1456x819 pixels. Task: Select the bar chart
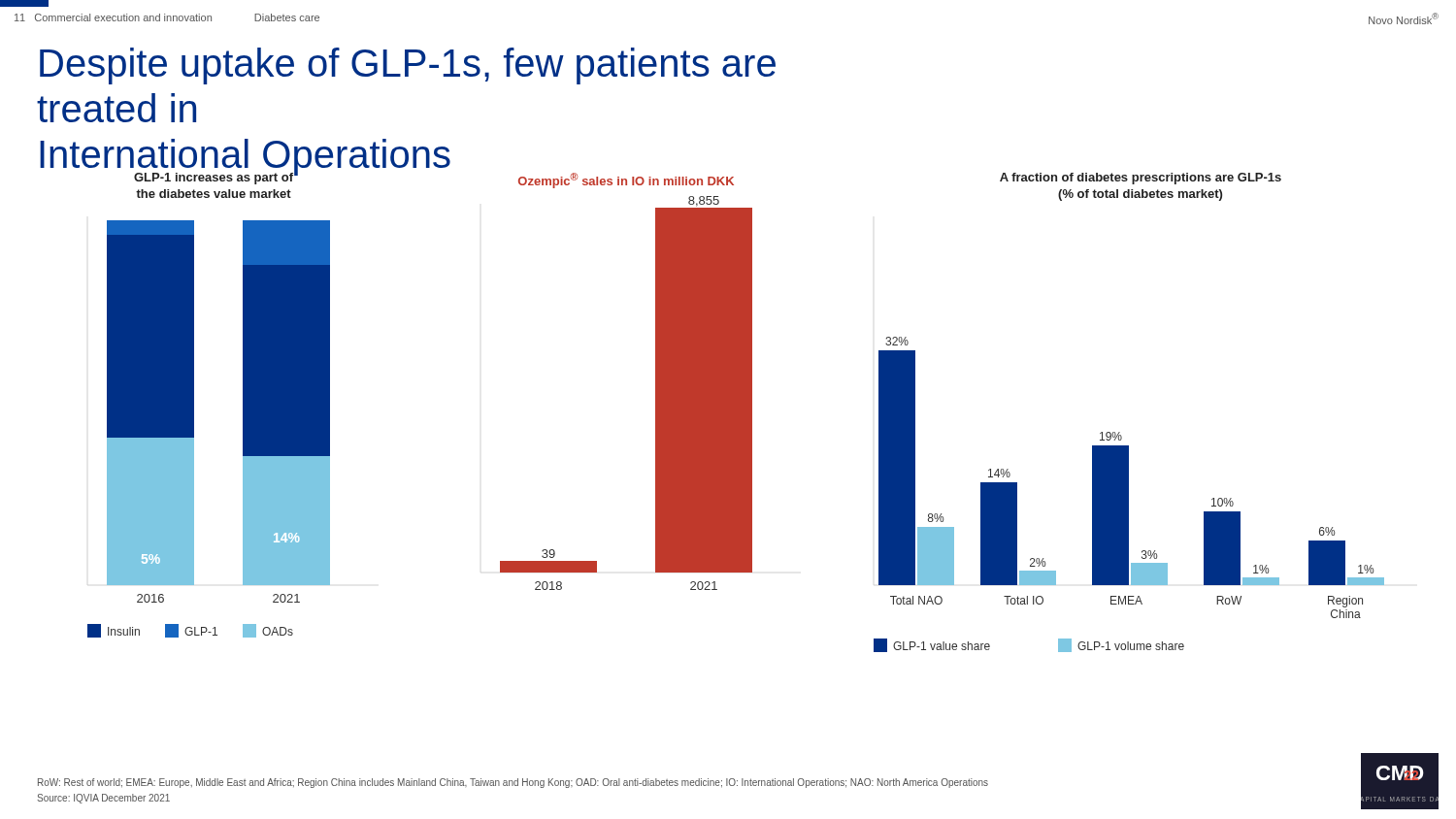[x=626, y=432]
